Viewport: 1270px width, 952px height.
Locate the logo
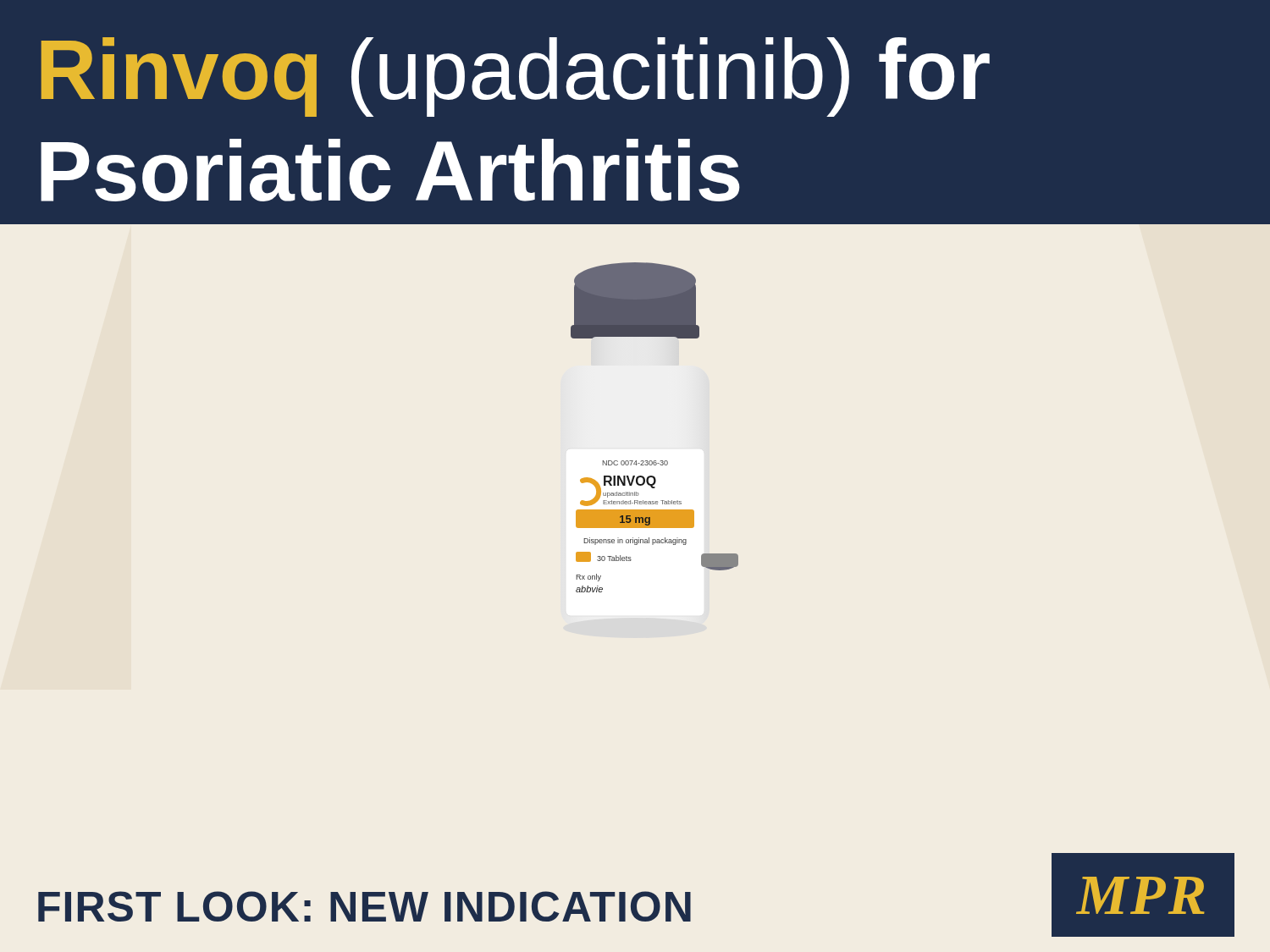tap(1143, 895)
